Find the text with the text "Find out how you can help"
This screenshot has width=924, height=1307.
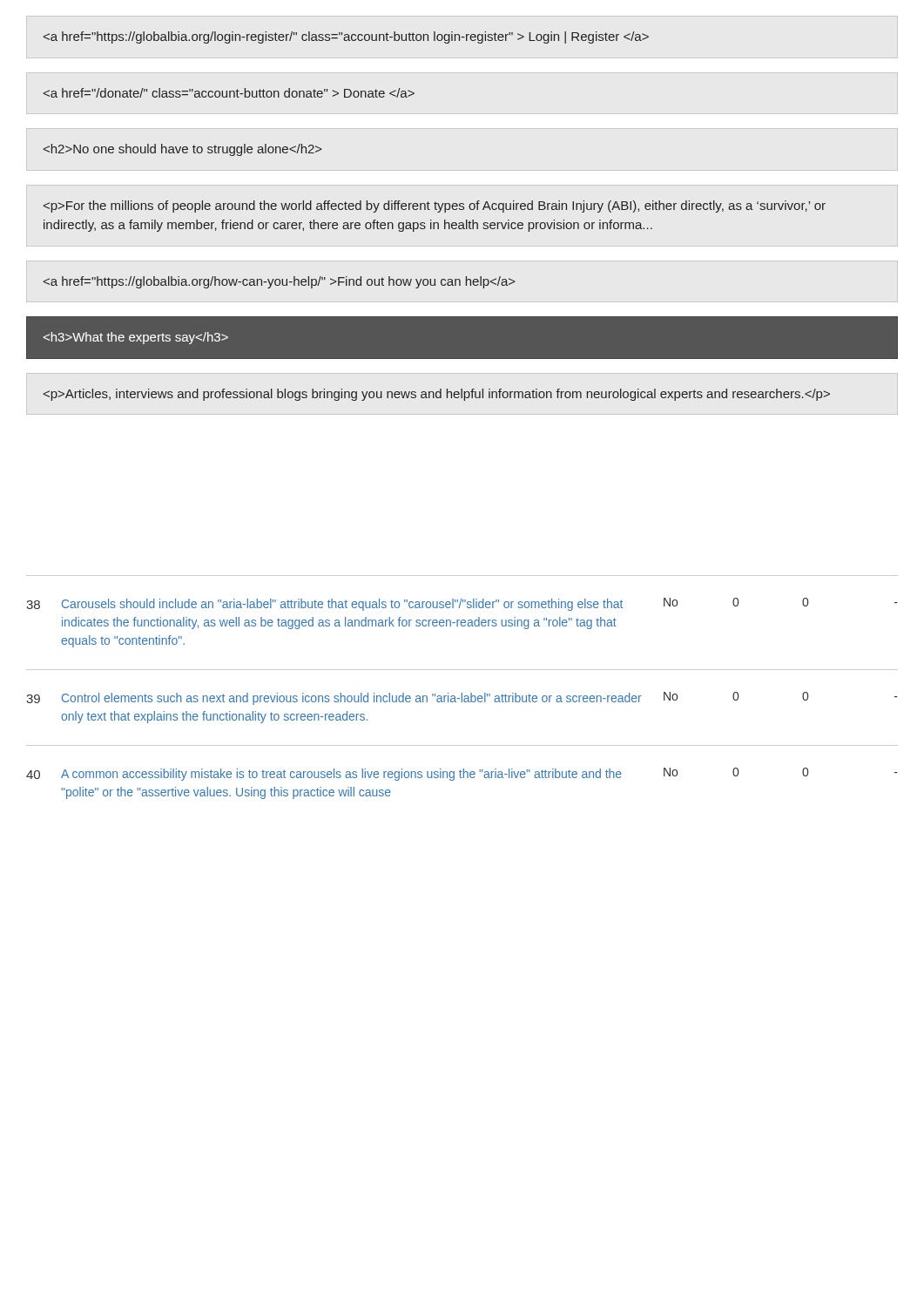279,281
